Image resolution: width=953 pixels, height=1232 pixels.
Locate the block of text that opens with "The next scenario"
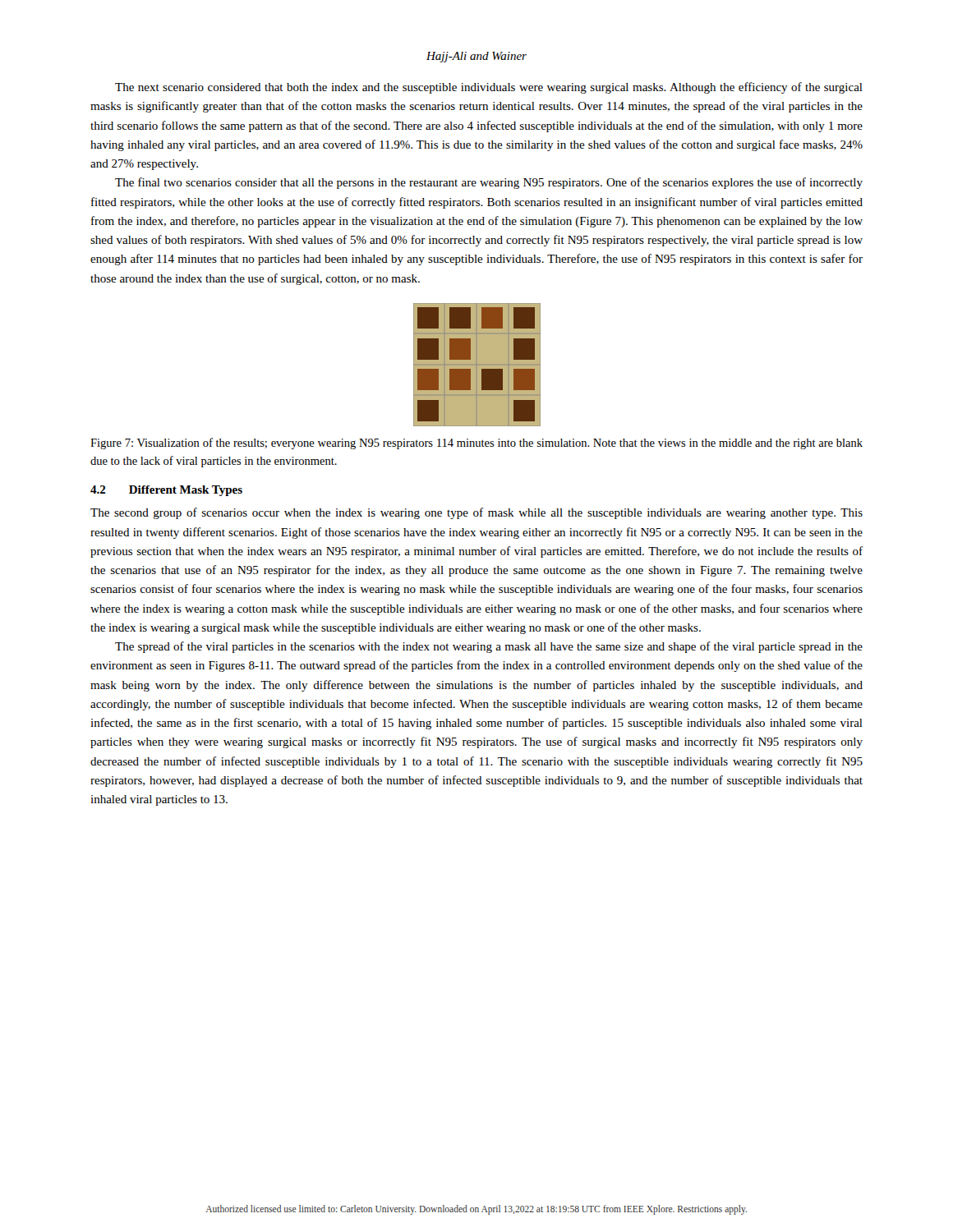pos(476,183)
